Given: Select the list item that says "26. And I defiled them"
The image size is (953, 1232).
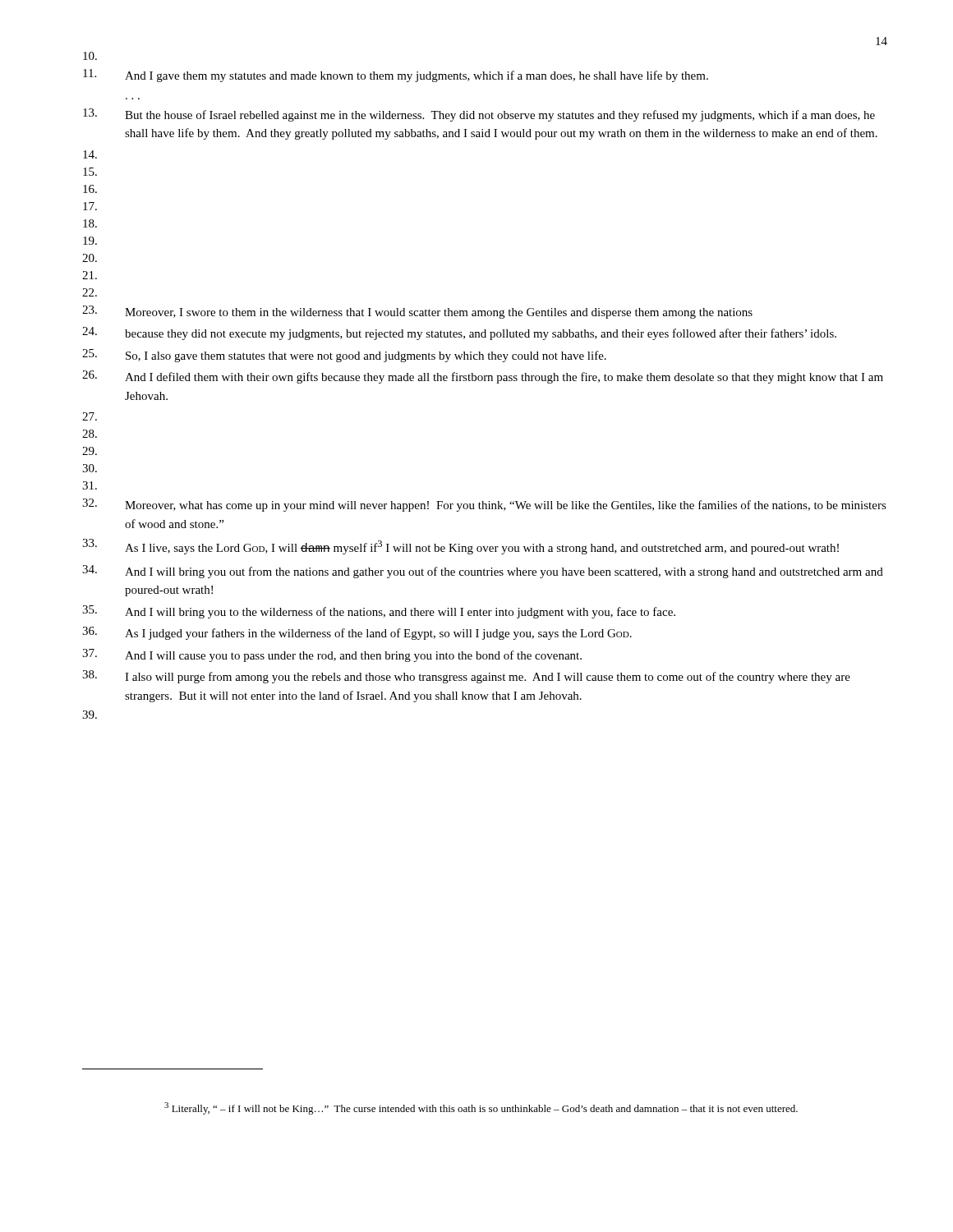Looking at the screenshot, I should [x=485, y=386].
